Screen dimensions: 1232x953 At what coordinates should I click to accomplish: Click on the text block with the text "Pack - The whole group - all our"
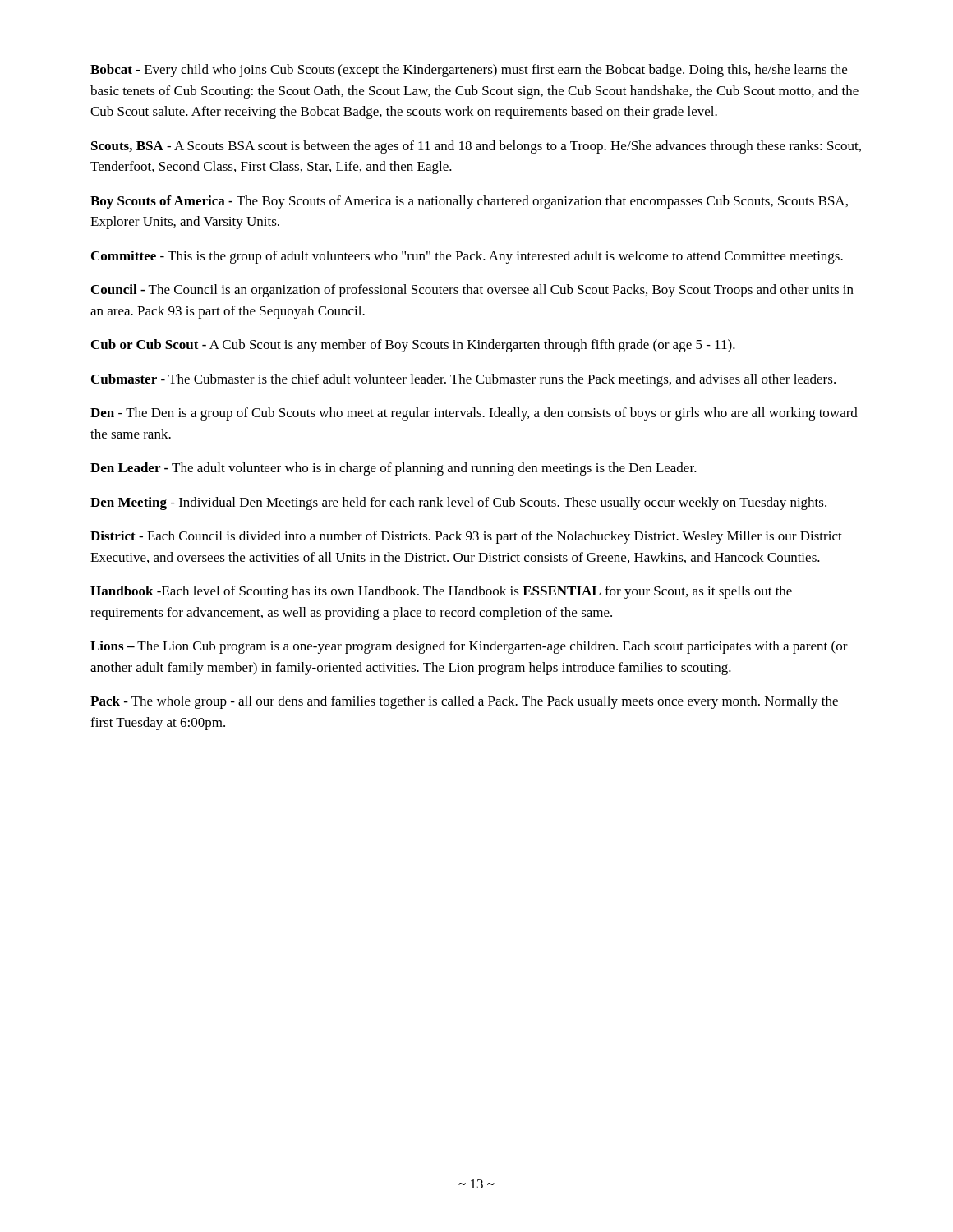[464, 711]
